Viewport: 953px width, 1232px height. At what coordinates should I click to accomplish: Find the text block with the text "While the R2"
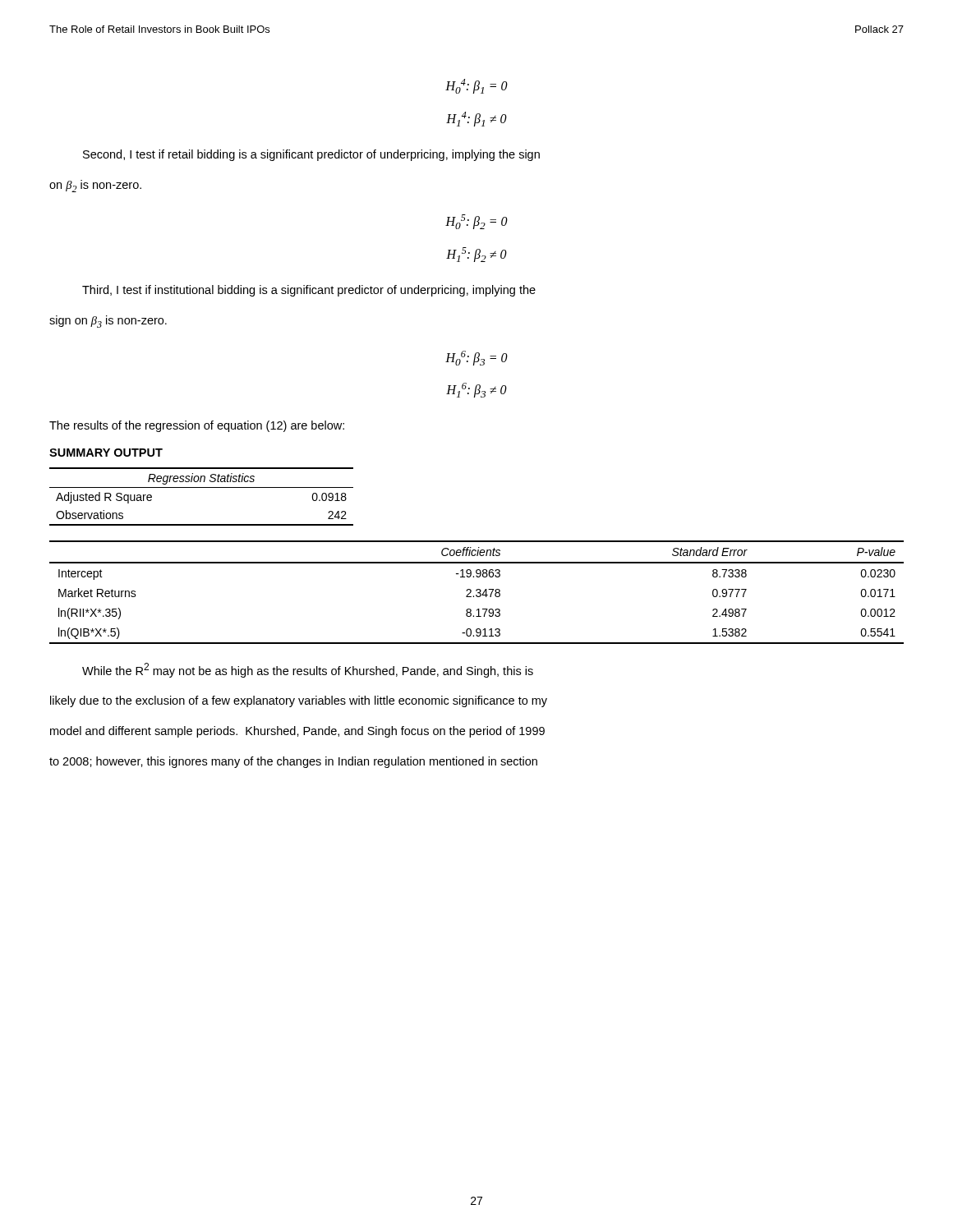(x=308, y=669)
